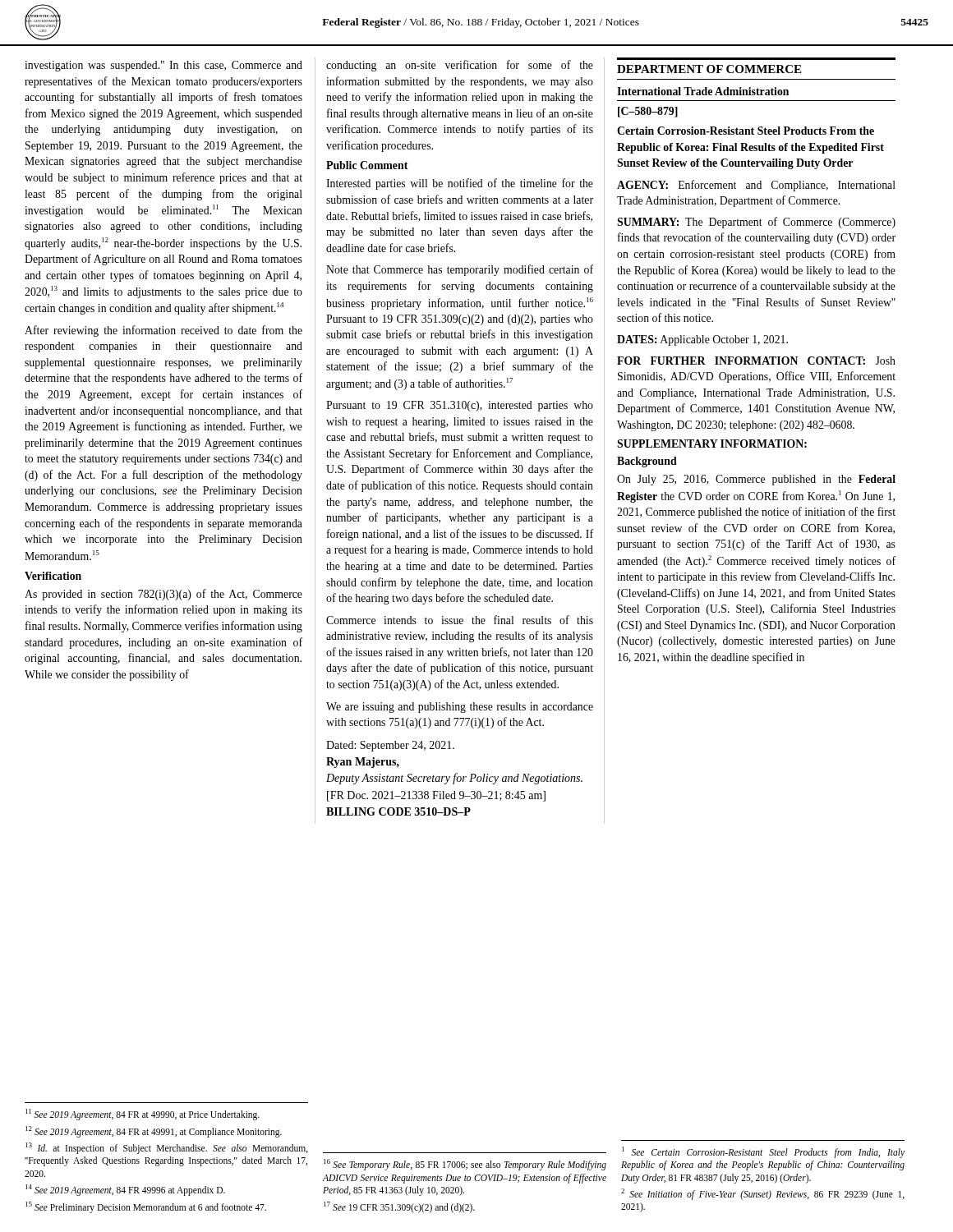Viewport: 953px width, 1232px height.
Task: Find the title with the text "Certain Corrosion-Resistant Steel Products From"
Action: tap(750, 147)
